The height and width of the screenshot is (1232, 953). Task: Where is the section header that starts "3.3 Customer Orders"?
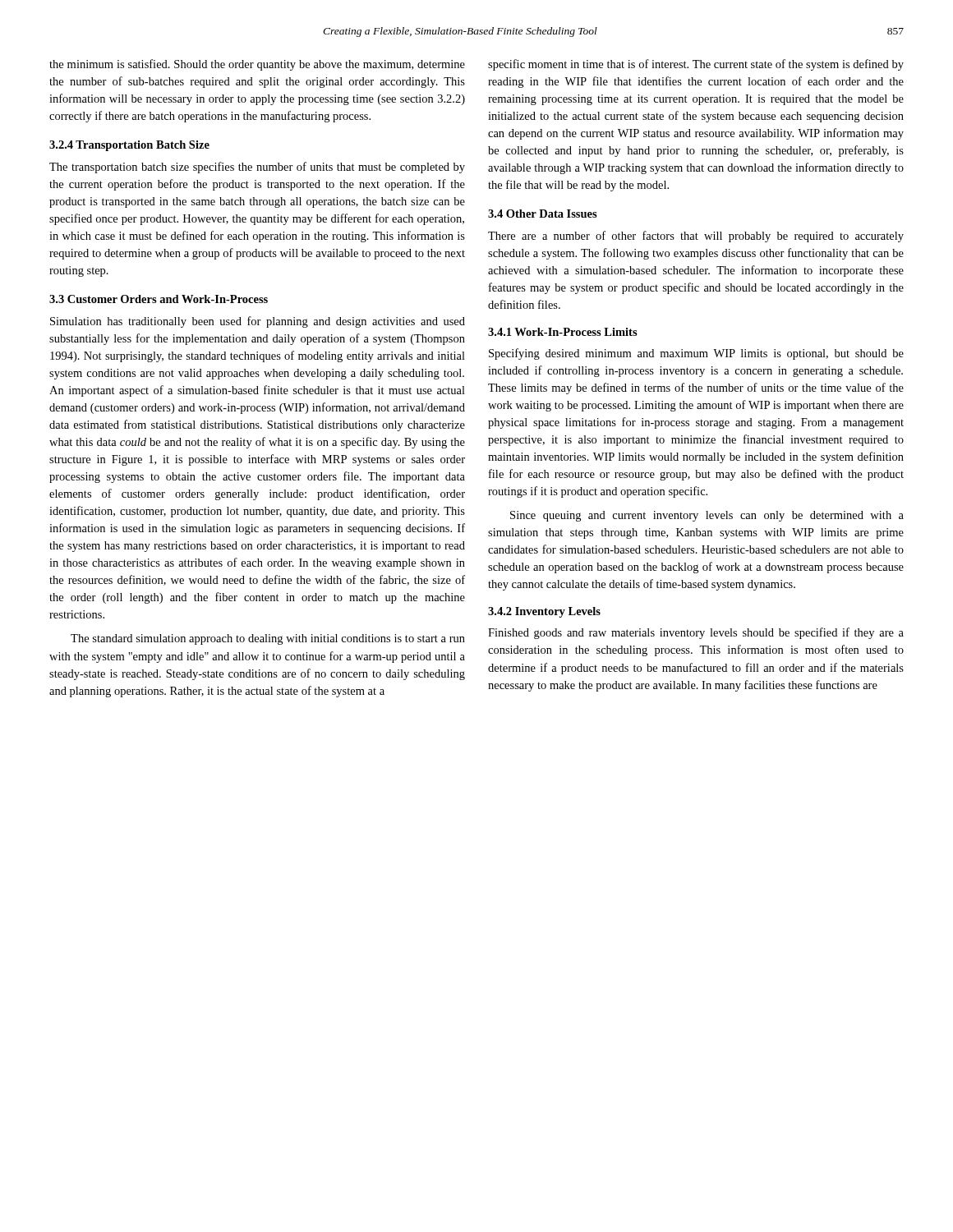(x=159, y=299)
